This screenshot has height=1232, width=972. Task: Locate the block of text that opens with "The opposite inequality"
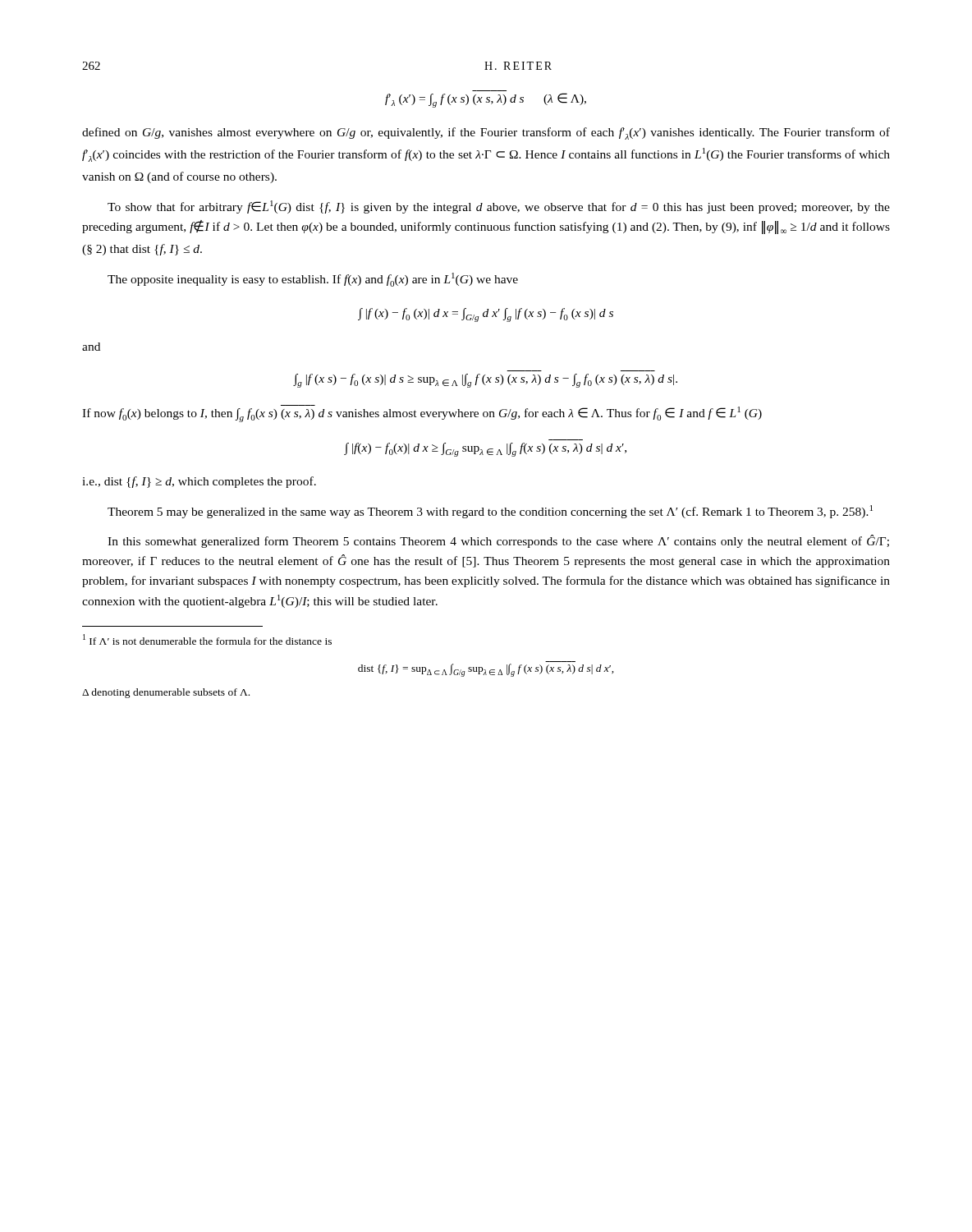tap(486, 279)
